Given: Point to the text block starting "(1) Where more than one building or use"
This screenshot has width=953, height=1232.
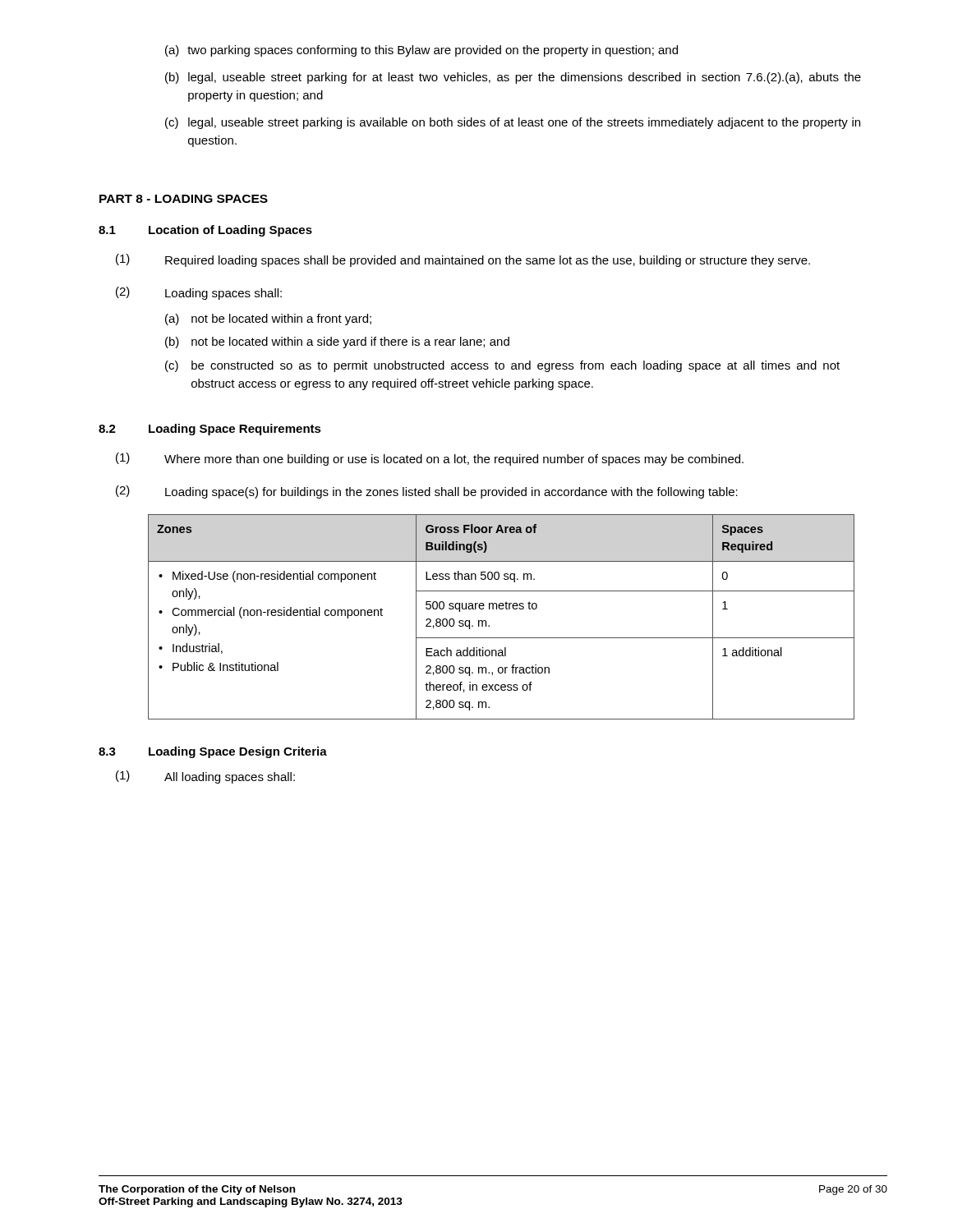Looking at the screenshot, I should pyautogui.click(x=493, y=459).
